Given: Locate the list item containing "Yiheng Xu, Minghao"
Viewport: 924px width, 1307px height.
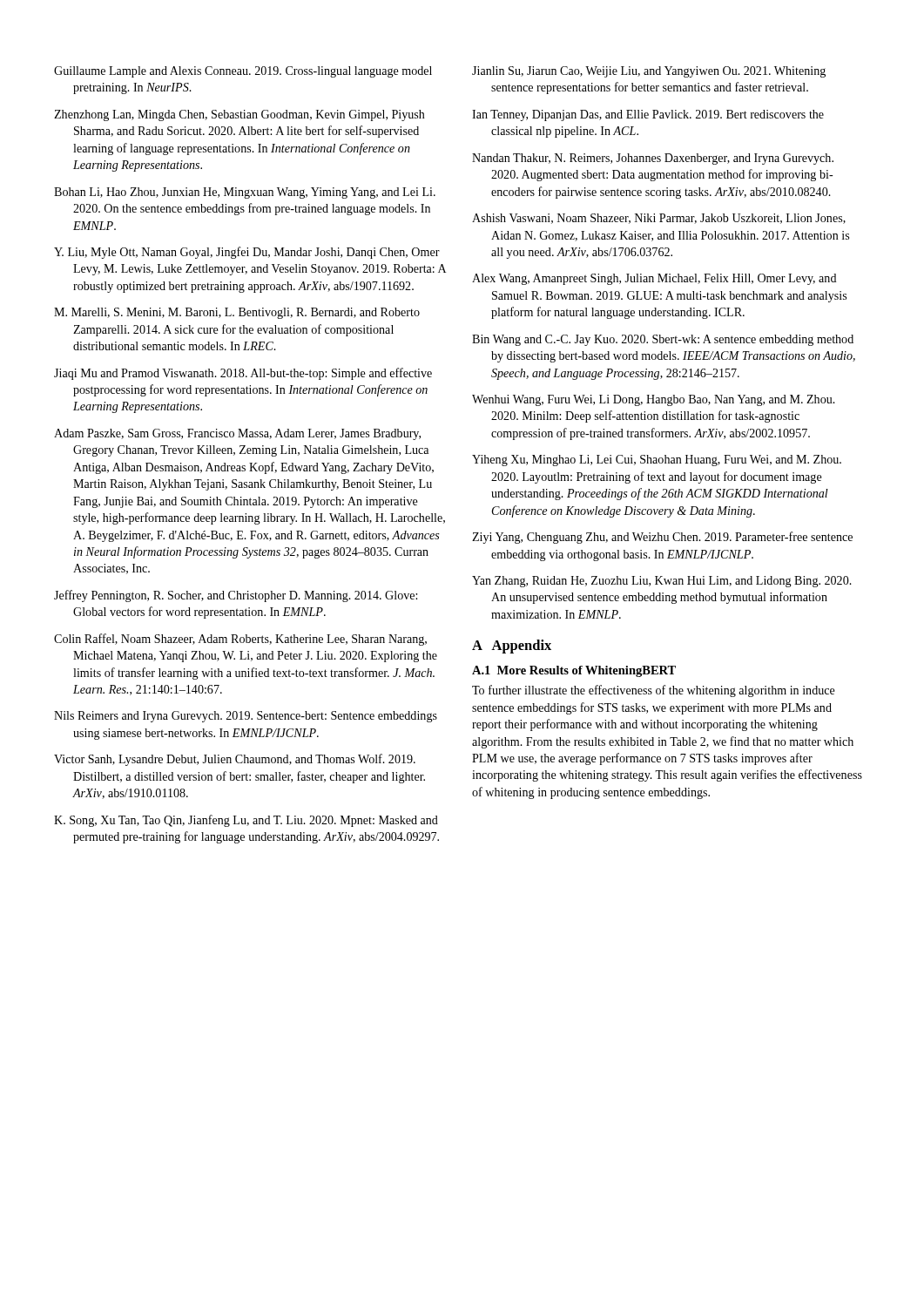Looking at the screenshot, I should click(x=657, y=485).
